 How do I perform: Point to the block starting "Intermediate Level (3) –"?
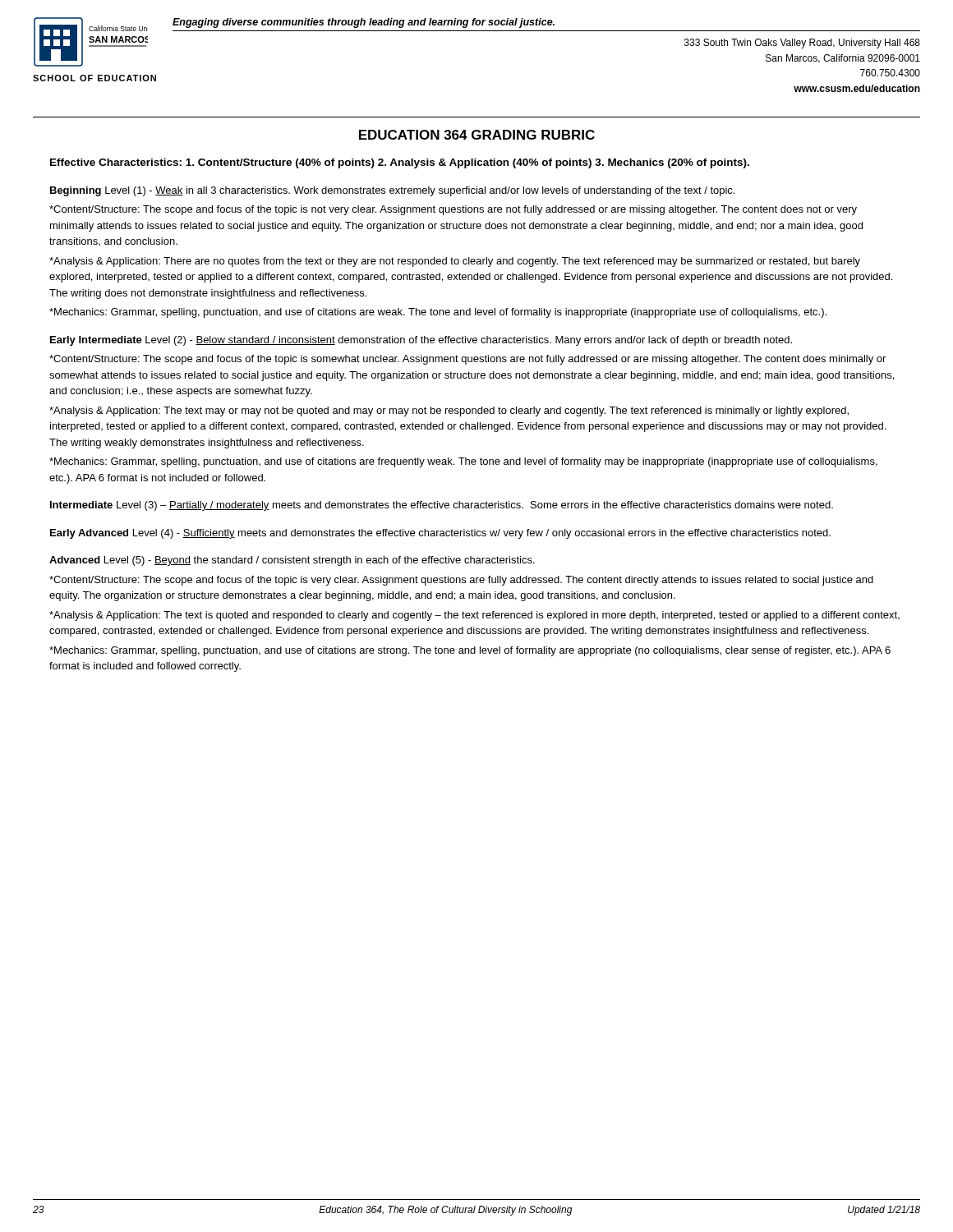476,505
